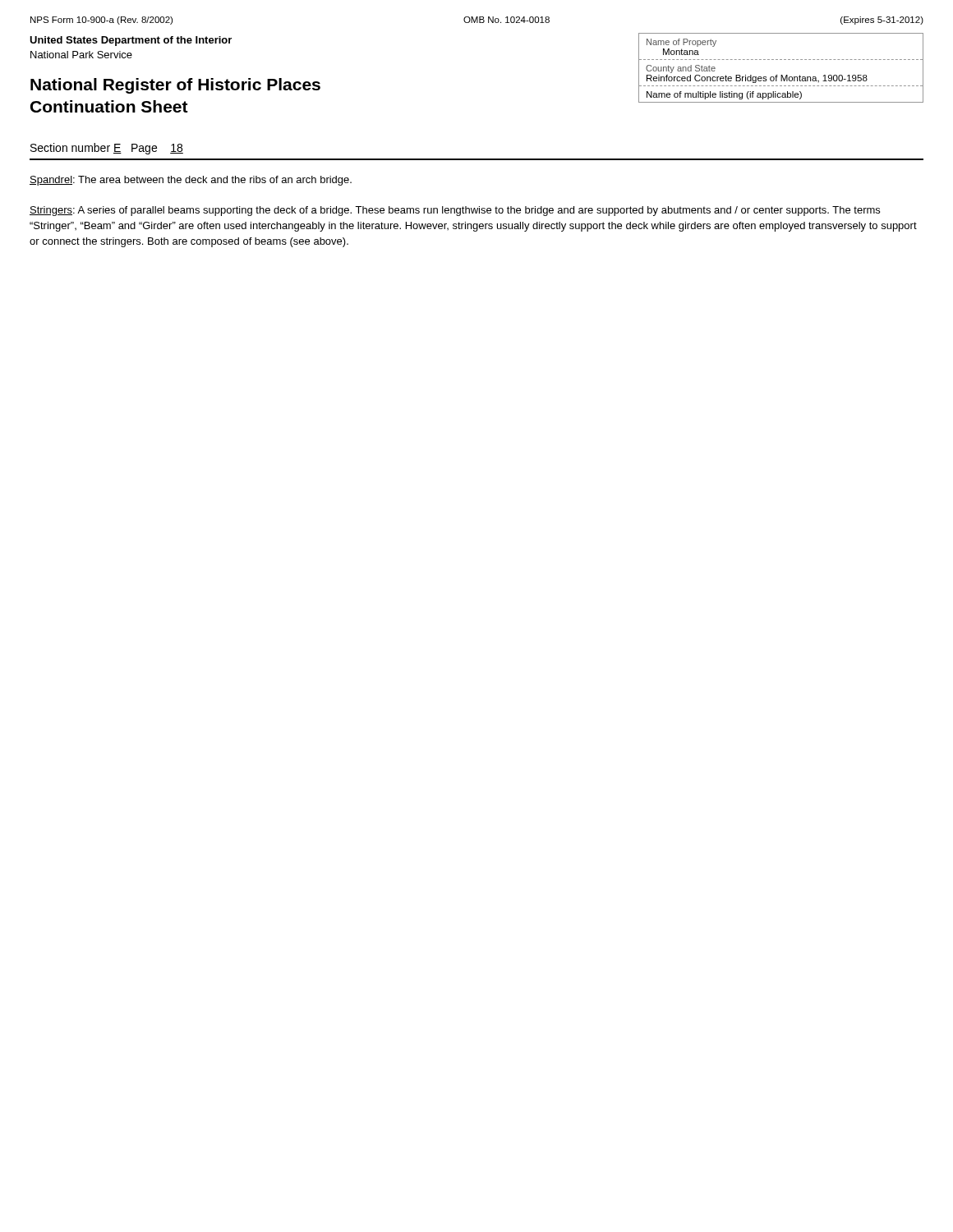Find the title
953x1232 pixels.
(175, 95)
